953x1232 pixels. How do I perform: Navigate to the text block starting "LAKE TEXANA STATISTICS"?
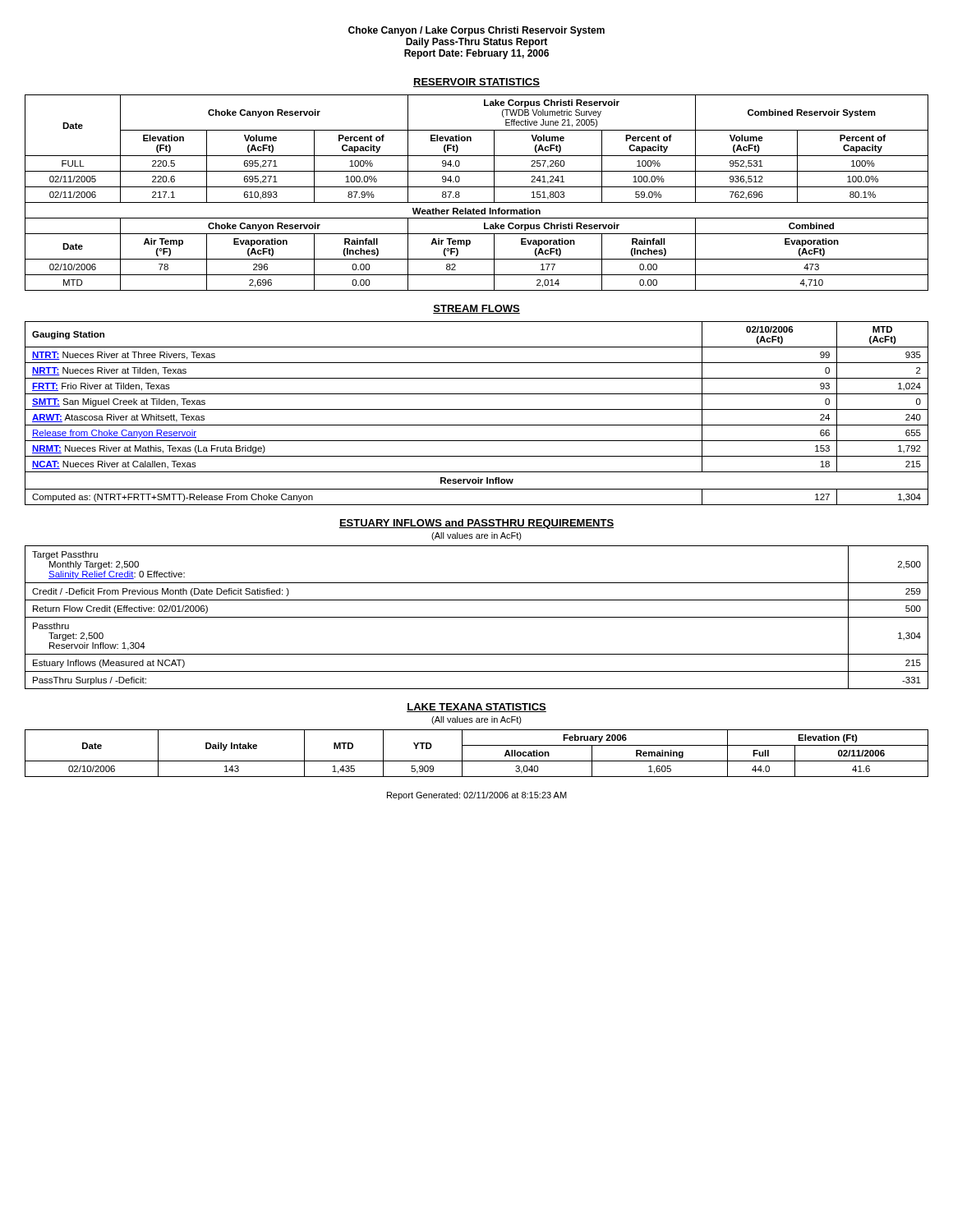coord(476,707)
